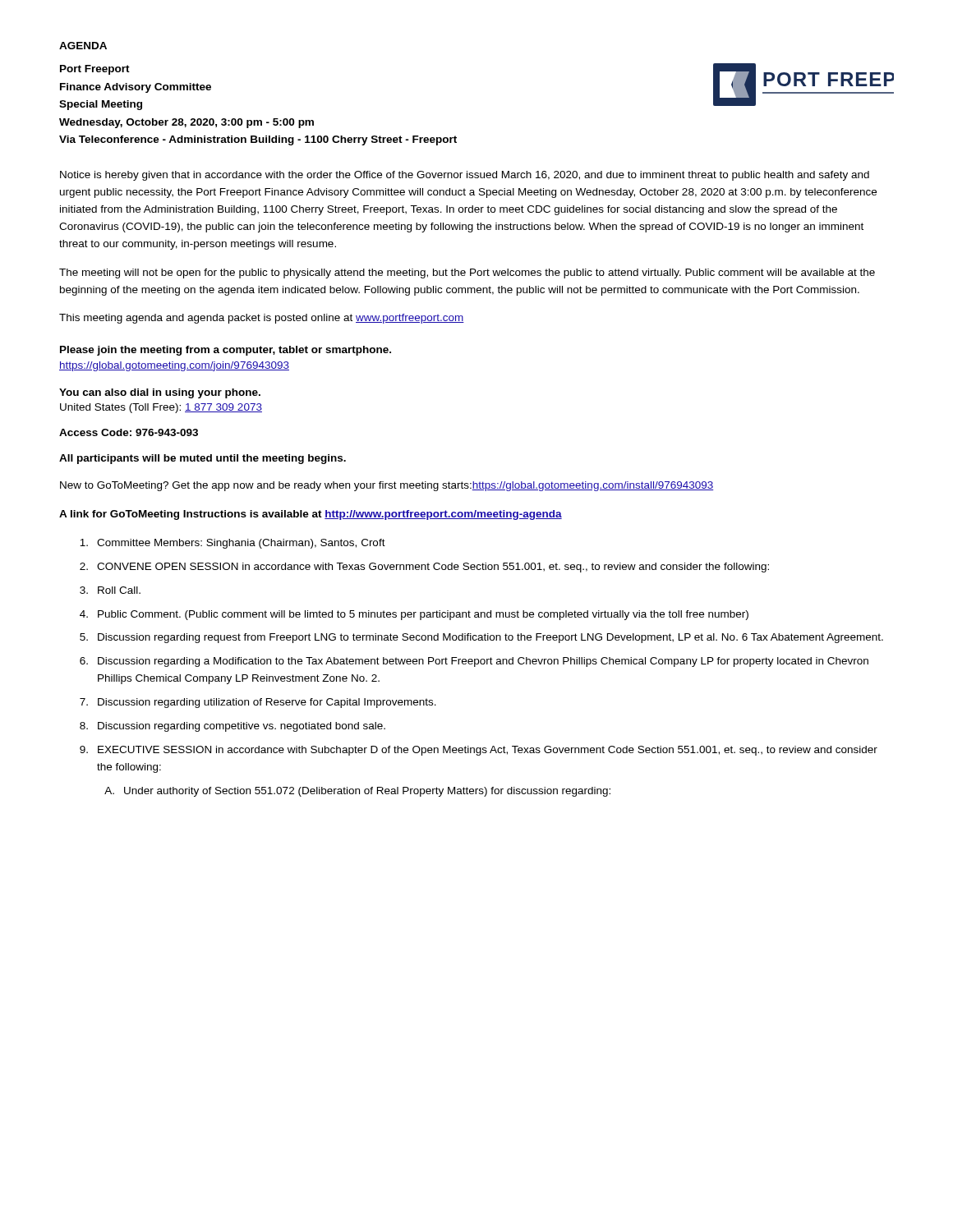
Task: Select the list item with the text "3. Roll Call."
Action: coord(110,590)
